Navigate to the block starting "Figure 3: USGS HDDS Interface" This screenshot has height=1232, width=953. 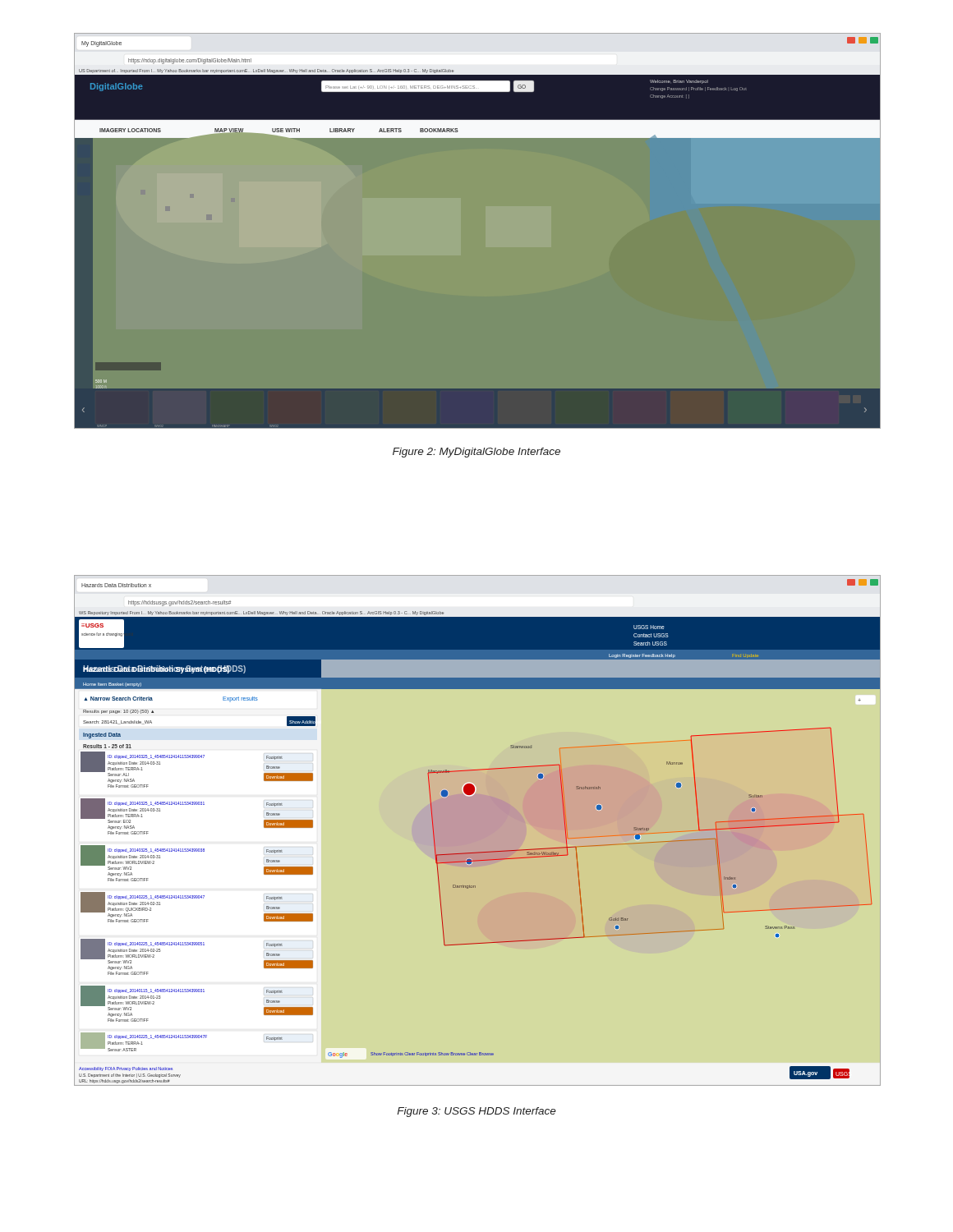476,1111
